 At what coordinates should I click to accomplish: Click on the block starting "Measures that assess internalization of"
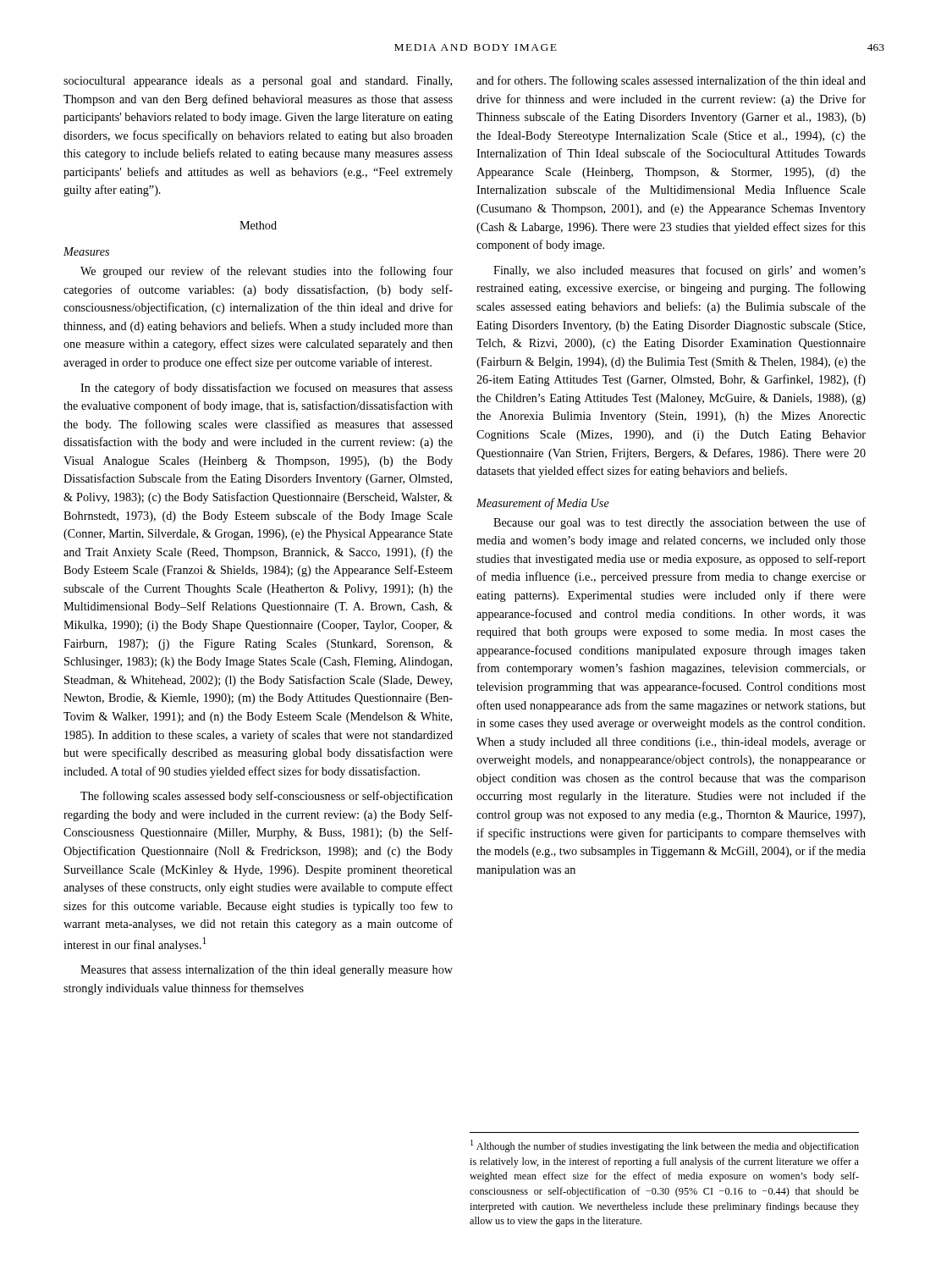click(x=258, y=979)
